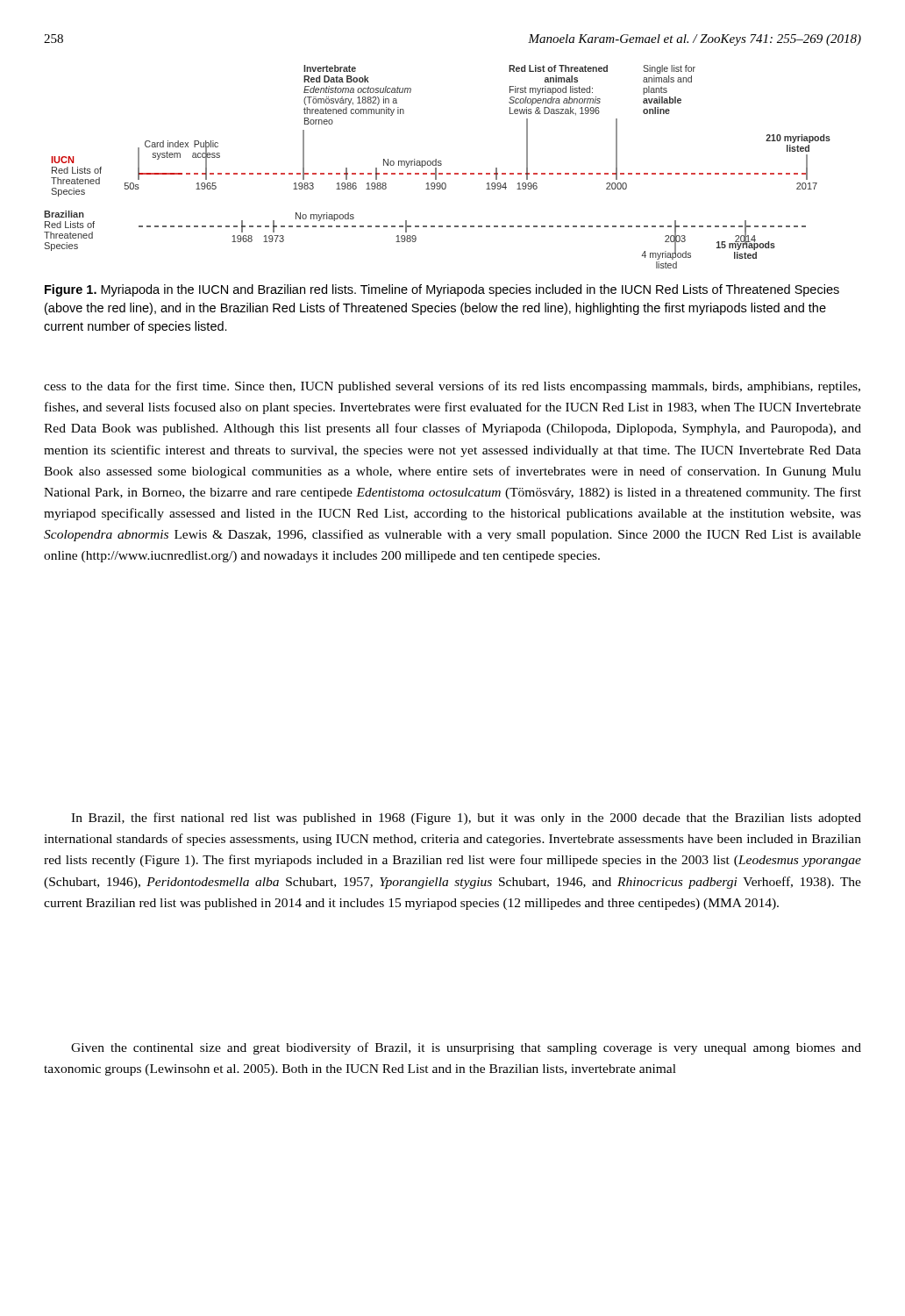Find the caption on this page that starts "Figure 1. Myriapoda in the IUCN and Brazilian"

point(442,308)
